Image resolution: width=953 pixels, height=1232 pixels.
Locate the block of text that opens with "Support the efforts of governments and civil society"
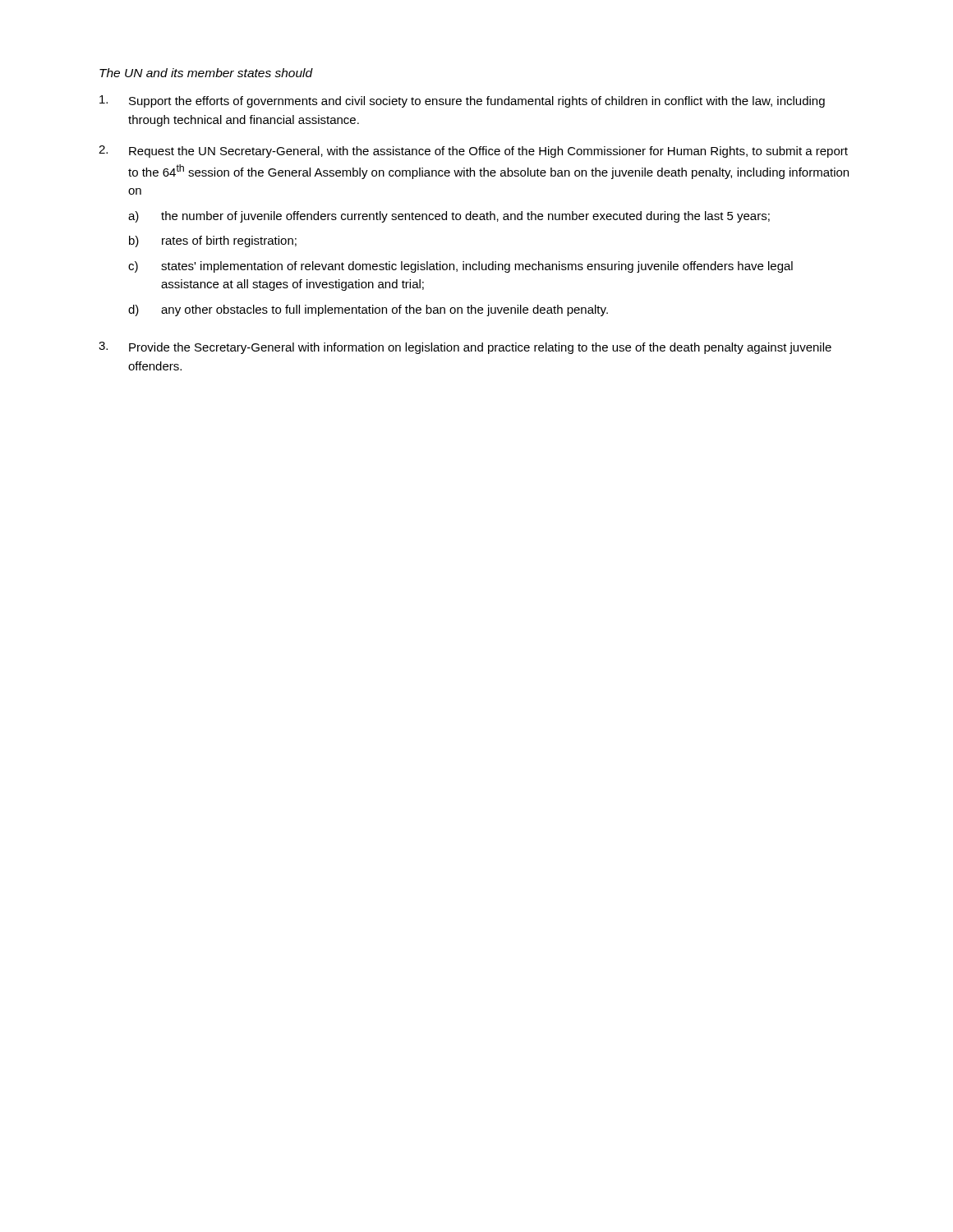coord(476,111)
